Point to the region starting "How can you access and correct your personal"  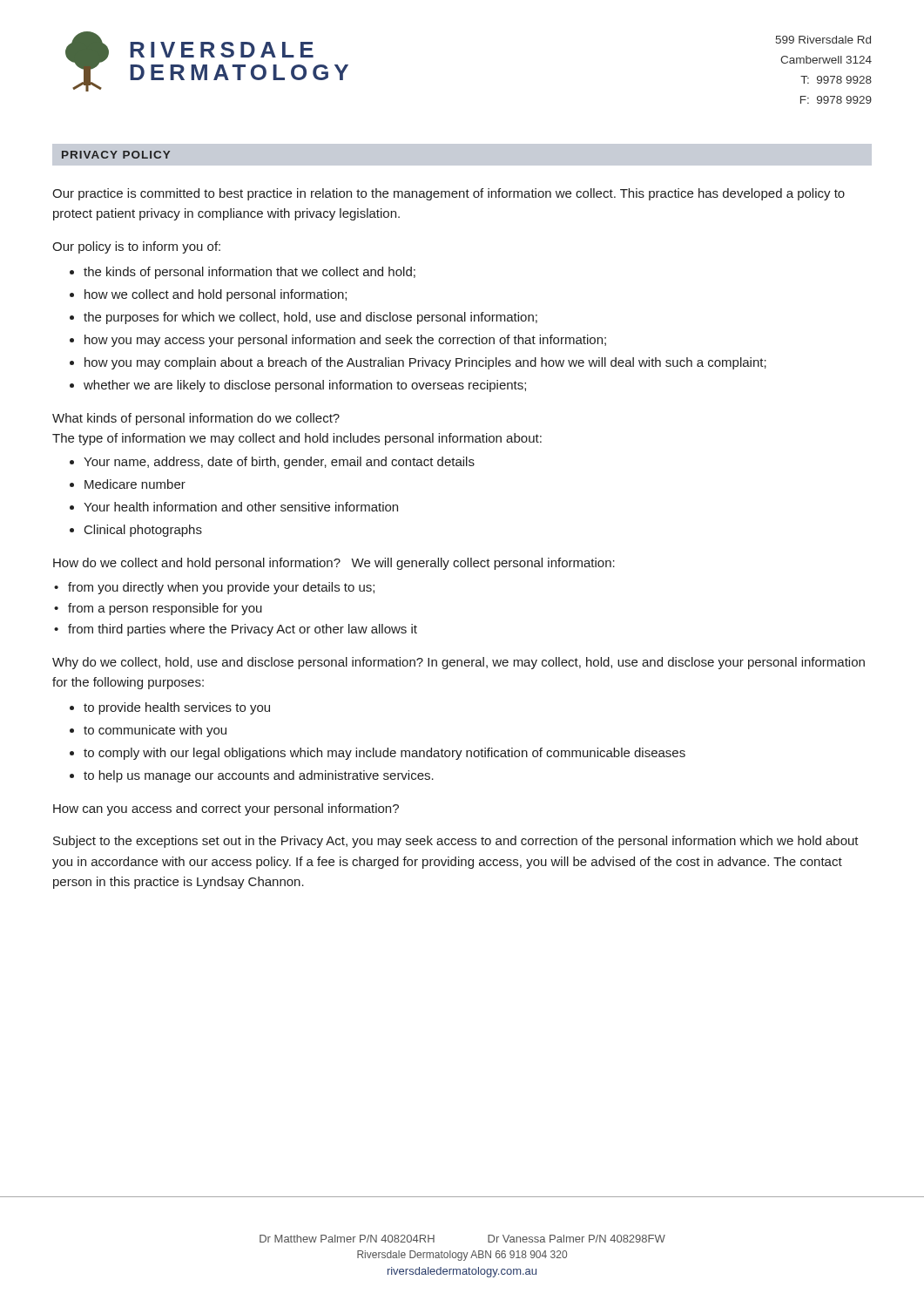[226, 808]
